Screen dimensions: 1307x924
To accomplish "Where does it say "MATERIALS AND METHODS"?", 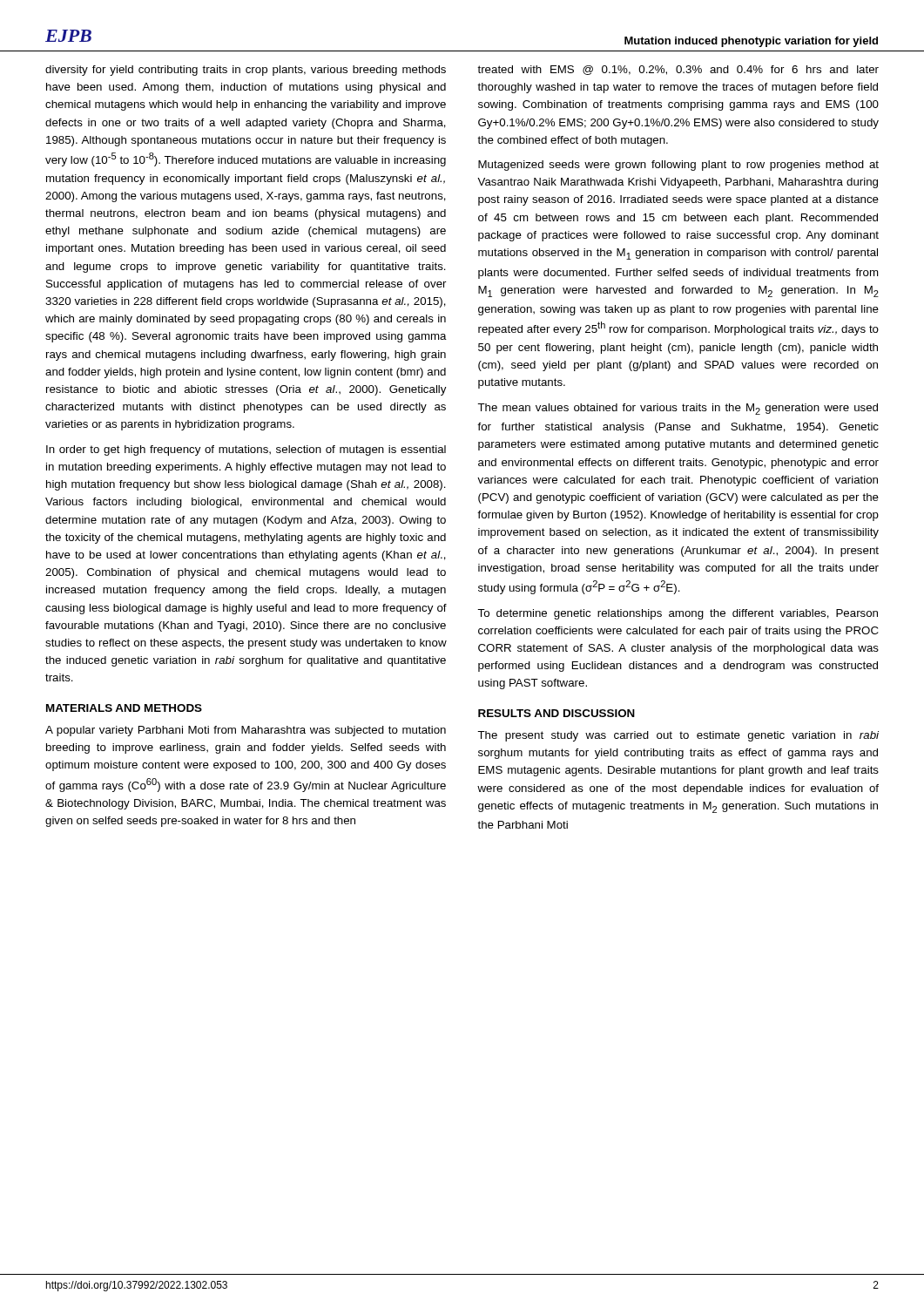I will (124, 708).
